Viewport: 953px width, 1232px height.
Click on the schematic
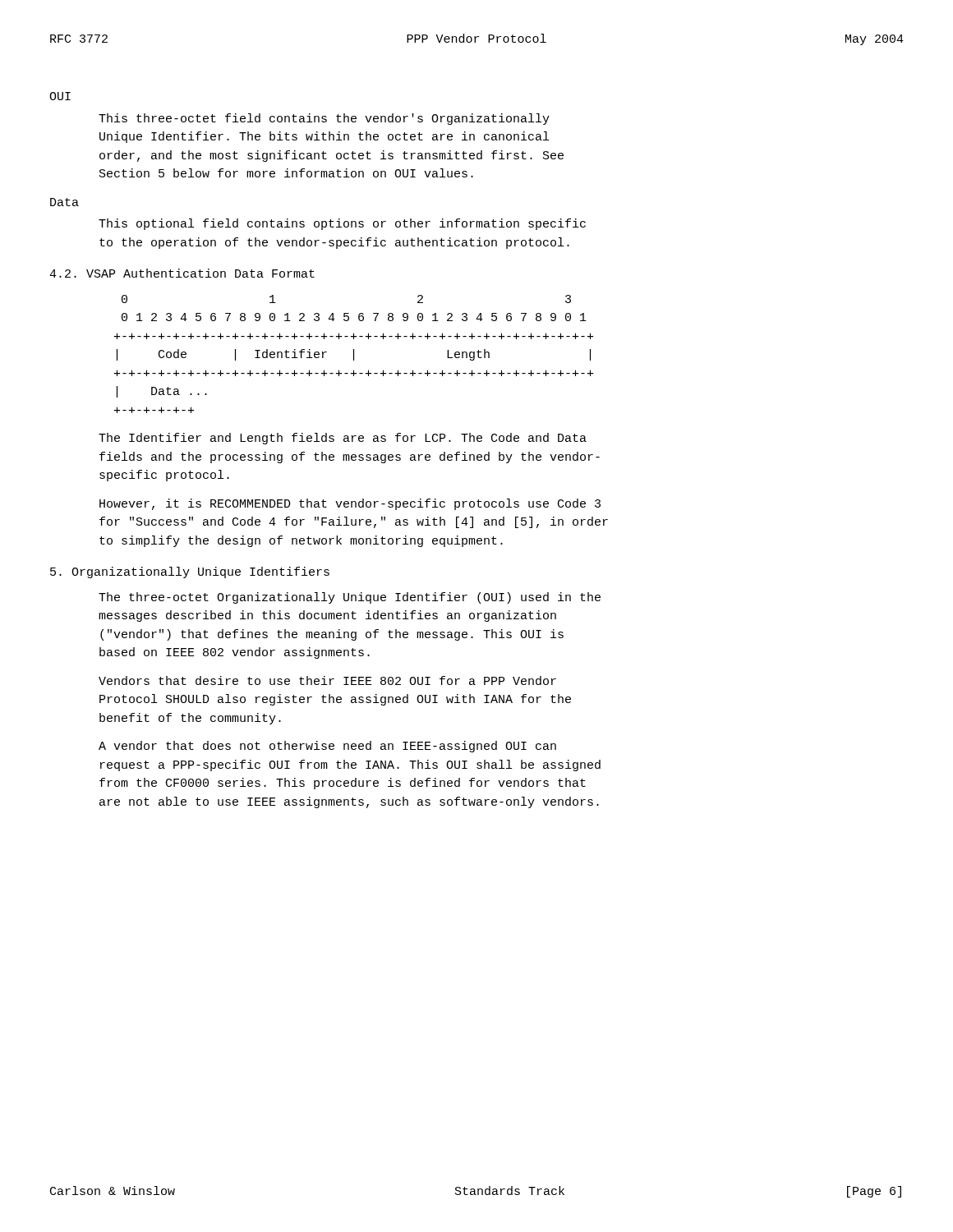click(x=501, y=356)
